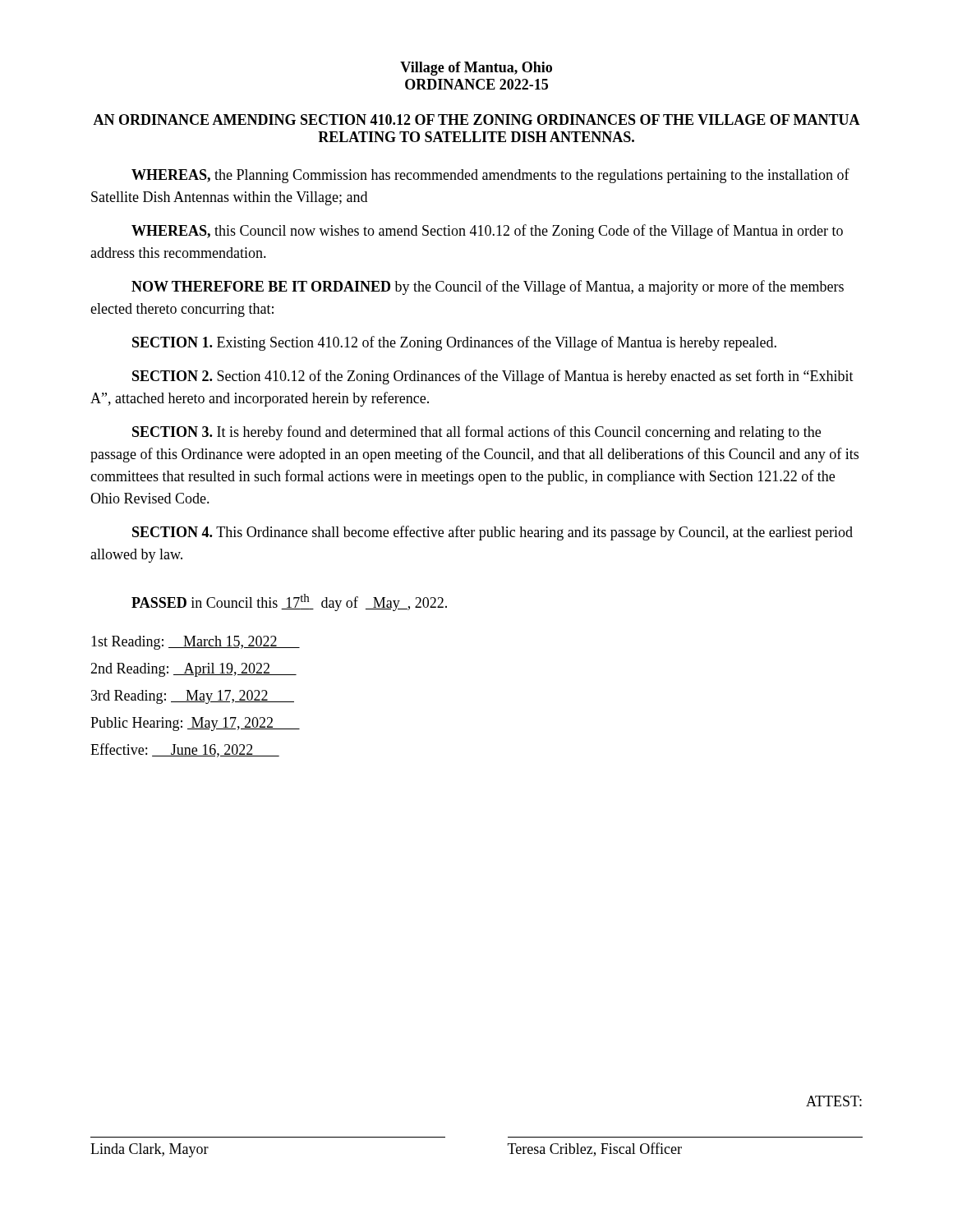This screenshot has height=1232, width=953.
Task: Where does it say "Linda Clark, Mayor"?
Action: coord(149,1149)
